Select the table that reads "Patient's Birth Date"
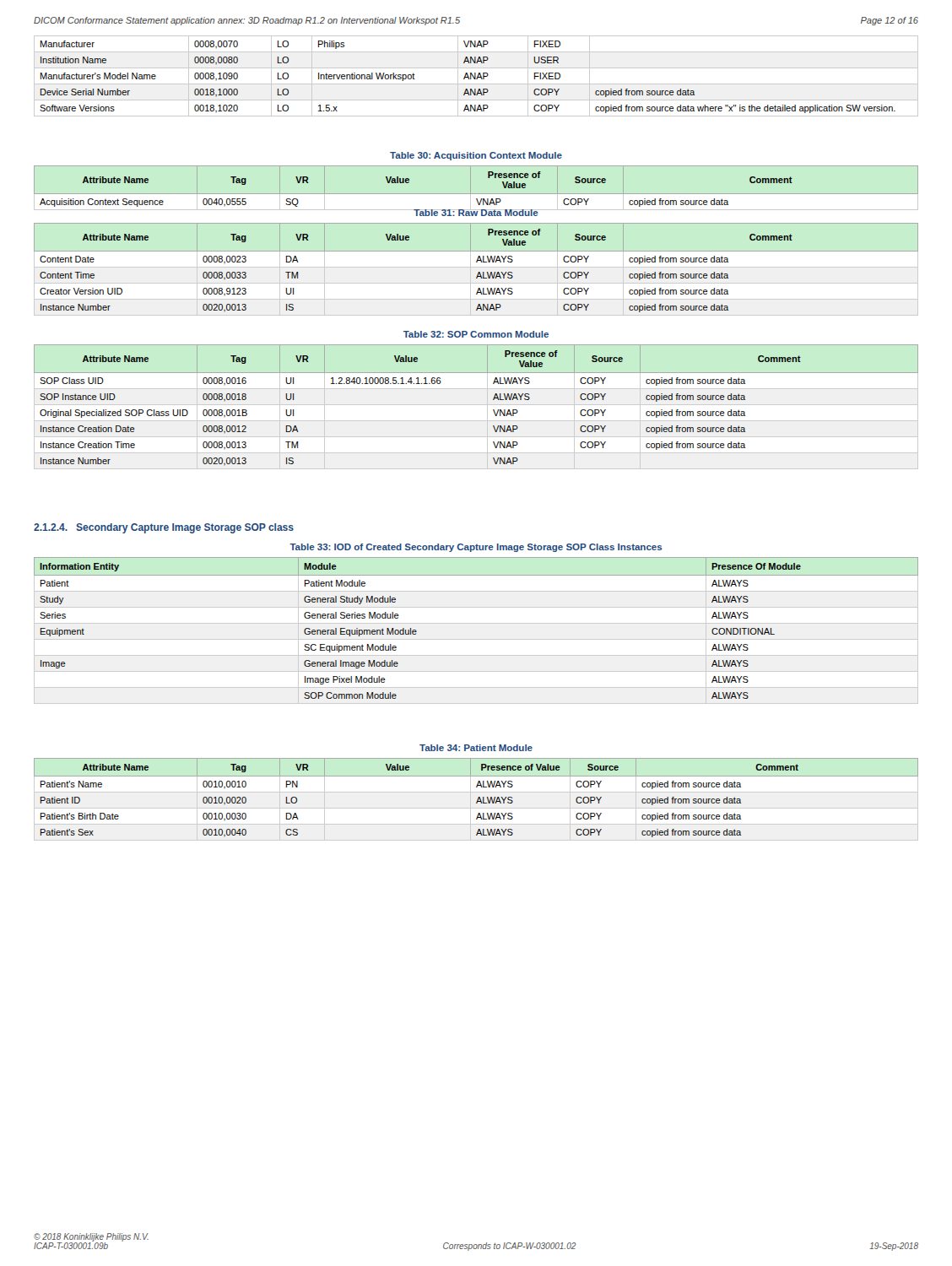952x1266 pixels. coord(476,799)
